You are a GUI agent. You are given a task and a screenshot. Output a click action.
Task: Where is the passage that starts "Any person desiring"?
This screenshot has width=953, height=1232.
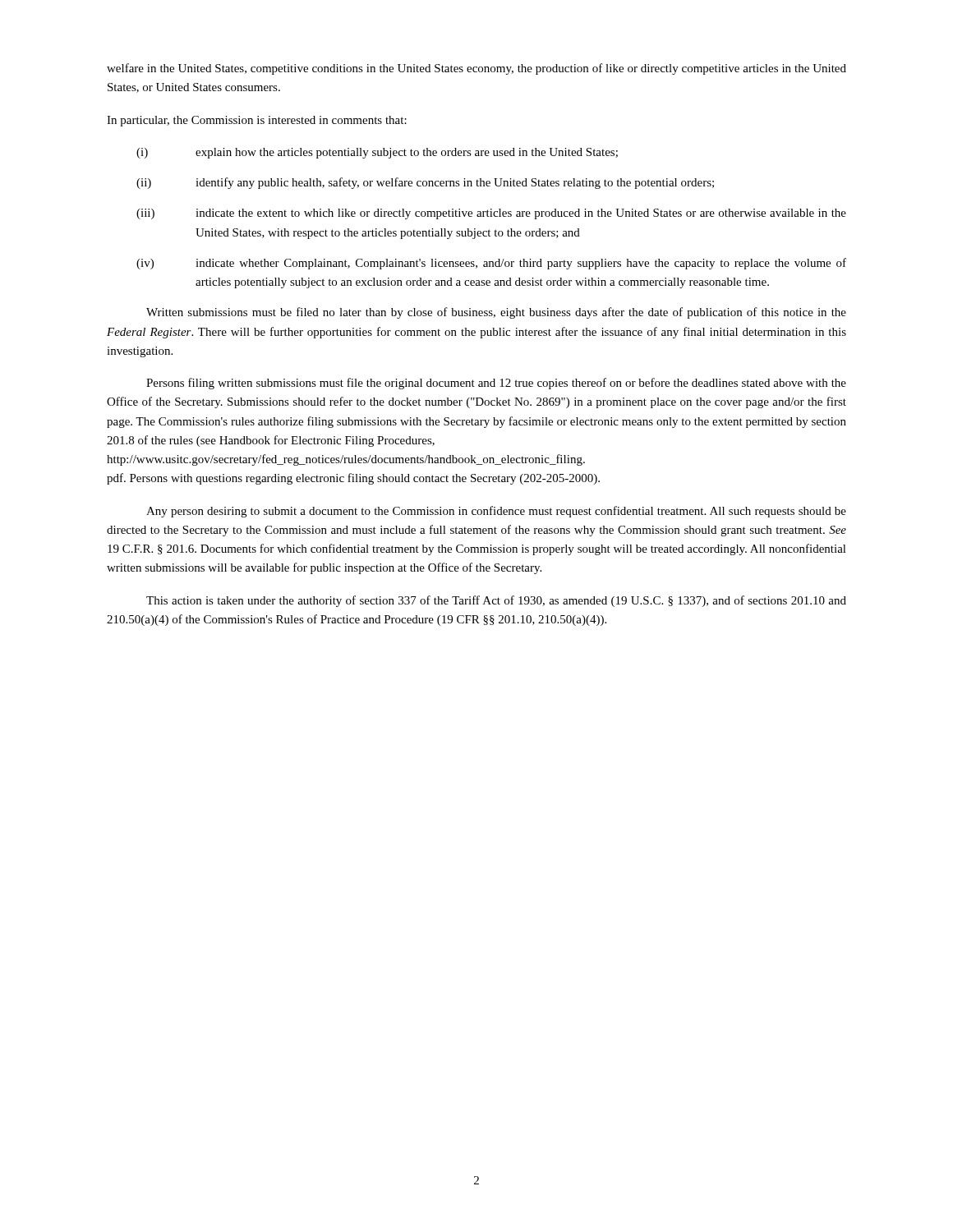pos(476,539)
